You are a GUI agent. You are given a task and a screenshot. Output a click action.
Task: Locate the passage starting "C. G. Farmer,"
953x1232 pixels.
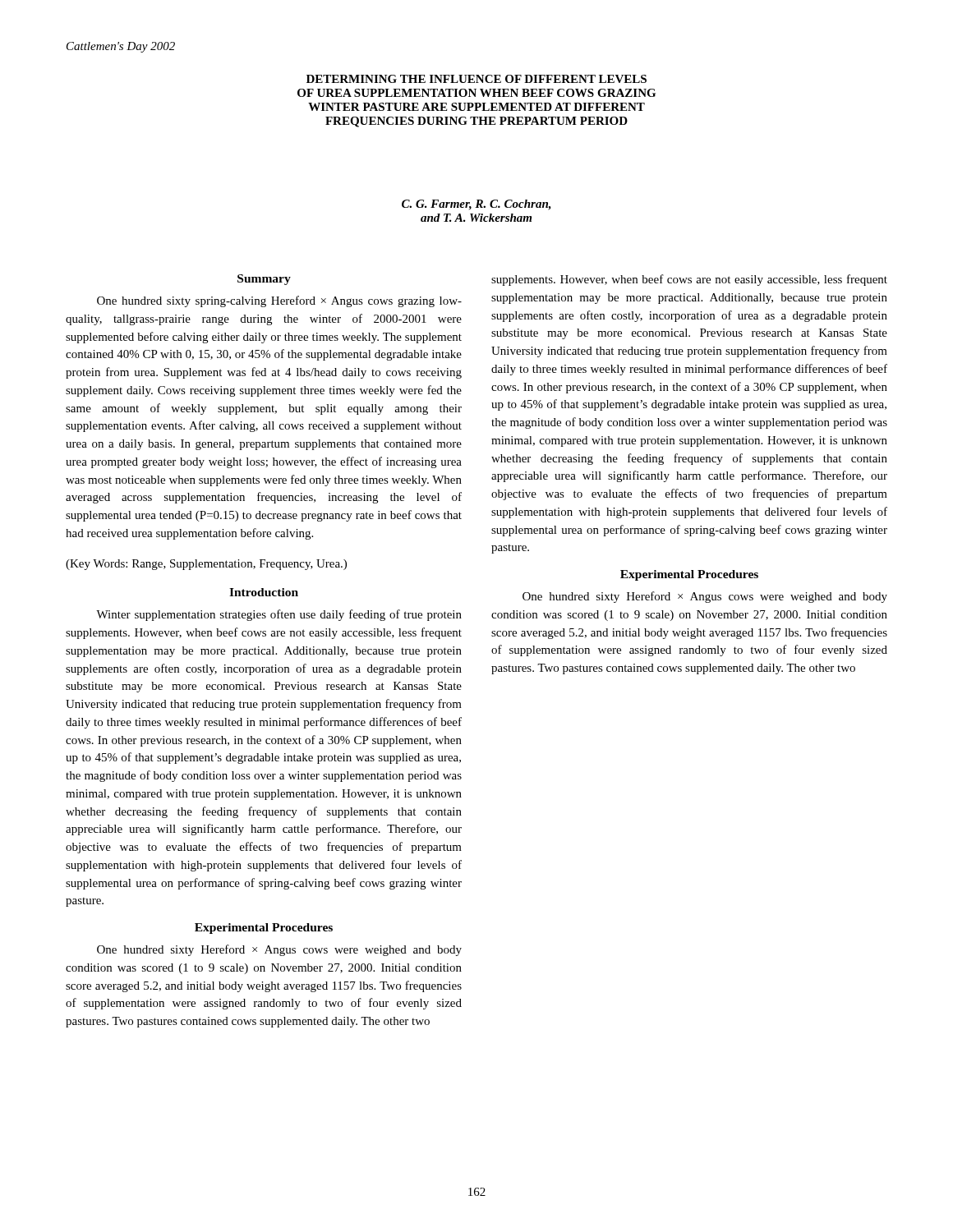(476, 211)
